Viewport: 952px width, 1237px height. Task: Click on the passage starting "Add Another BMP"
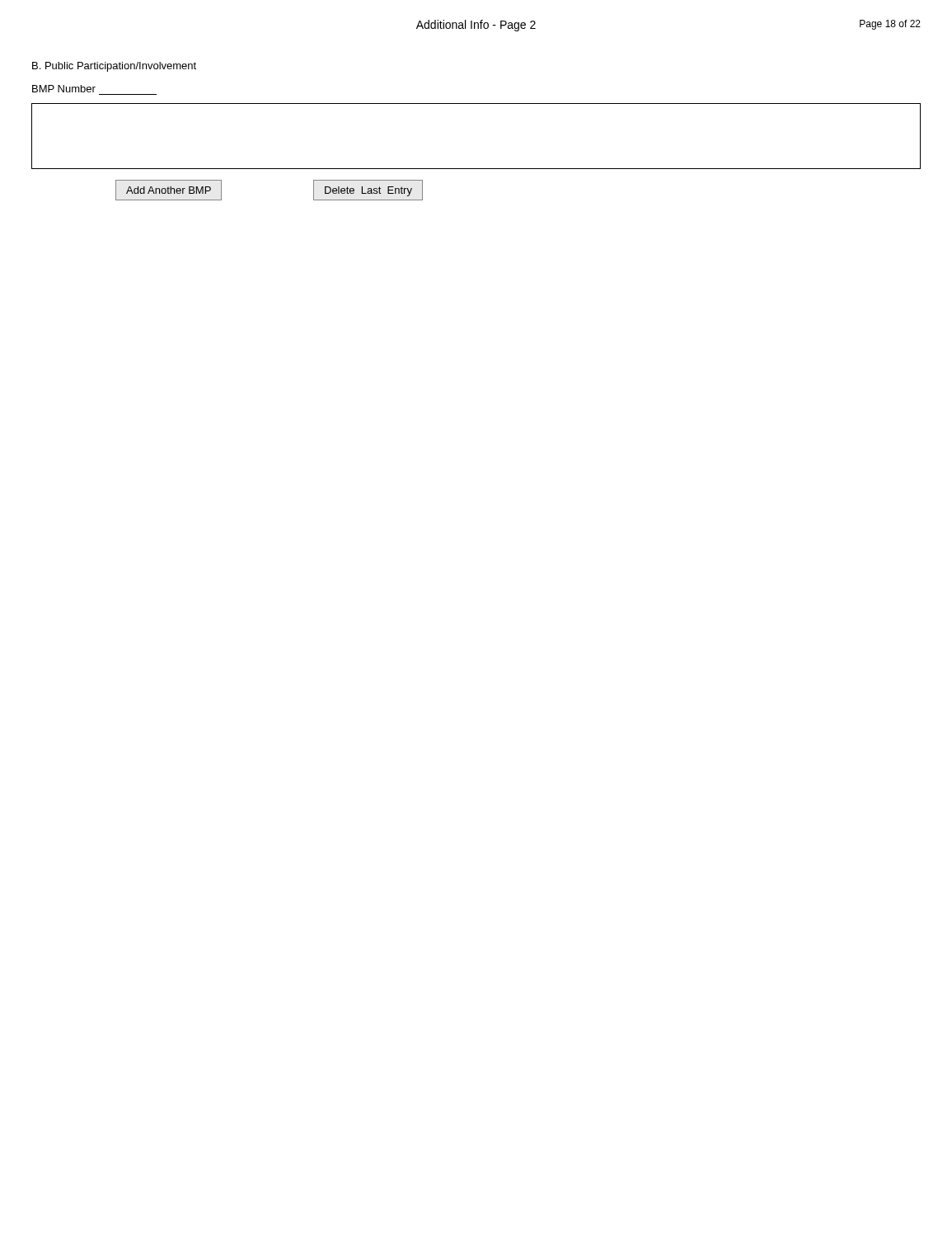coord(169,190)
